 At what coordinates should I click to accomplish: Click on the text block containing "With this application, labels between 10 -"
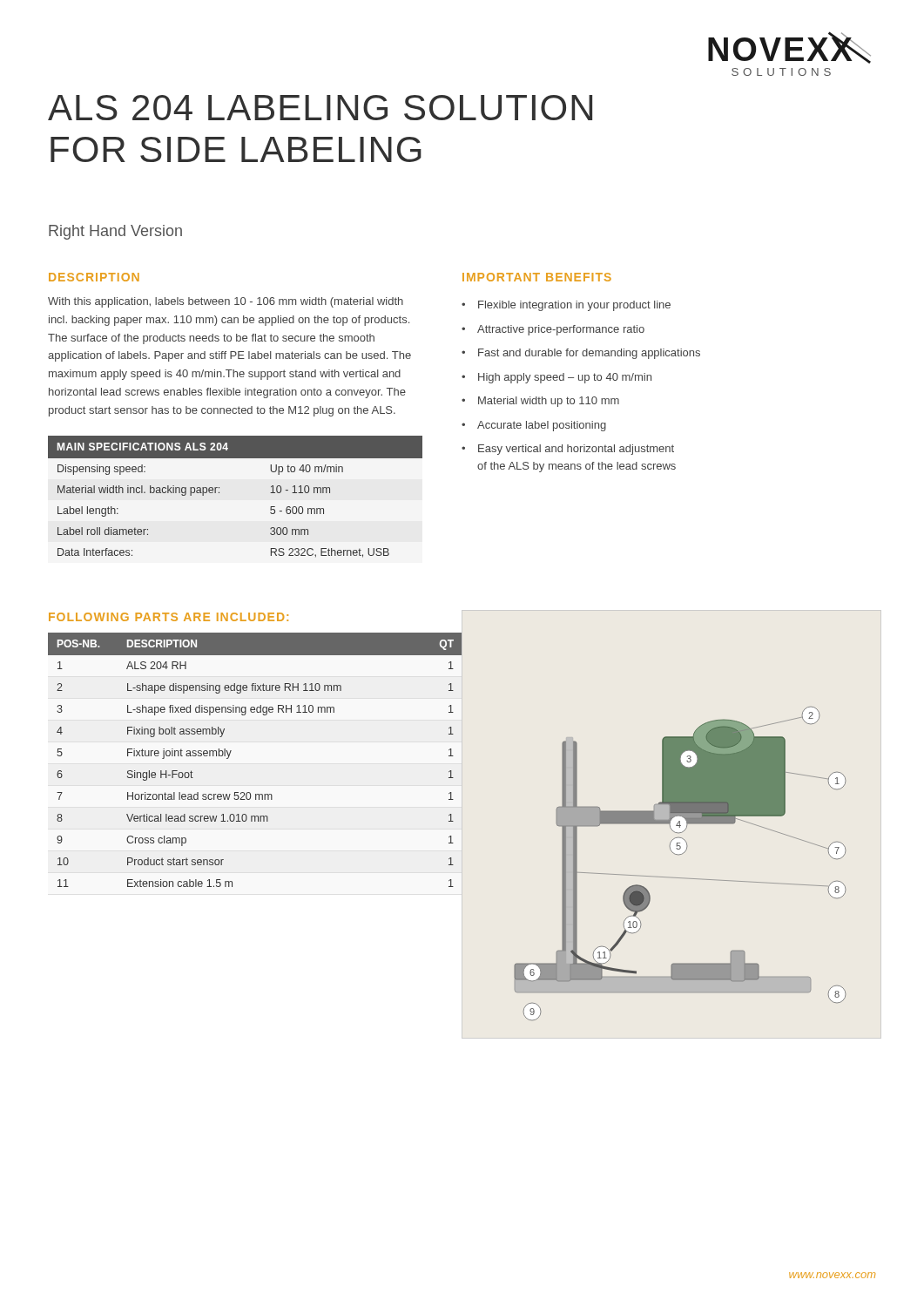click(x=230, y=355)
